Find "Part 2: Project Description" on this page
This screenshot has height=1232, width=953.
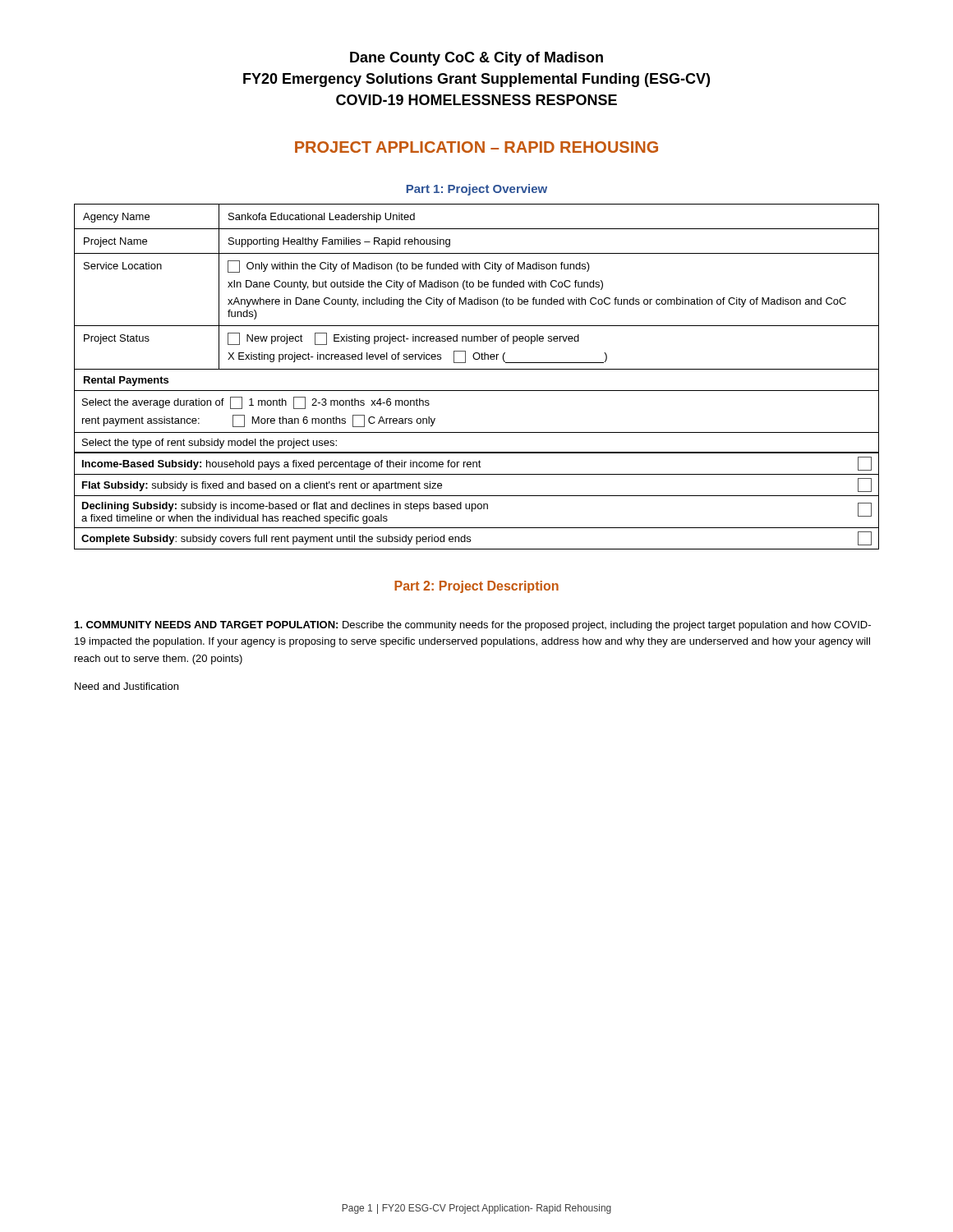pyautogui.click(x=476, y=586)
